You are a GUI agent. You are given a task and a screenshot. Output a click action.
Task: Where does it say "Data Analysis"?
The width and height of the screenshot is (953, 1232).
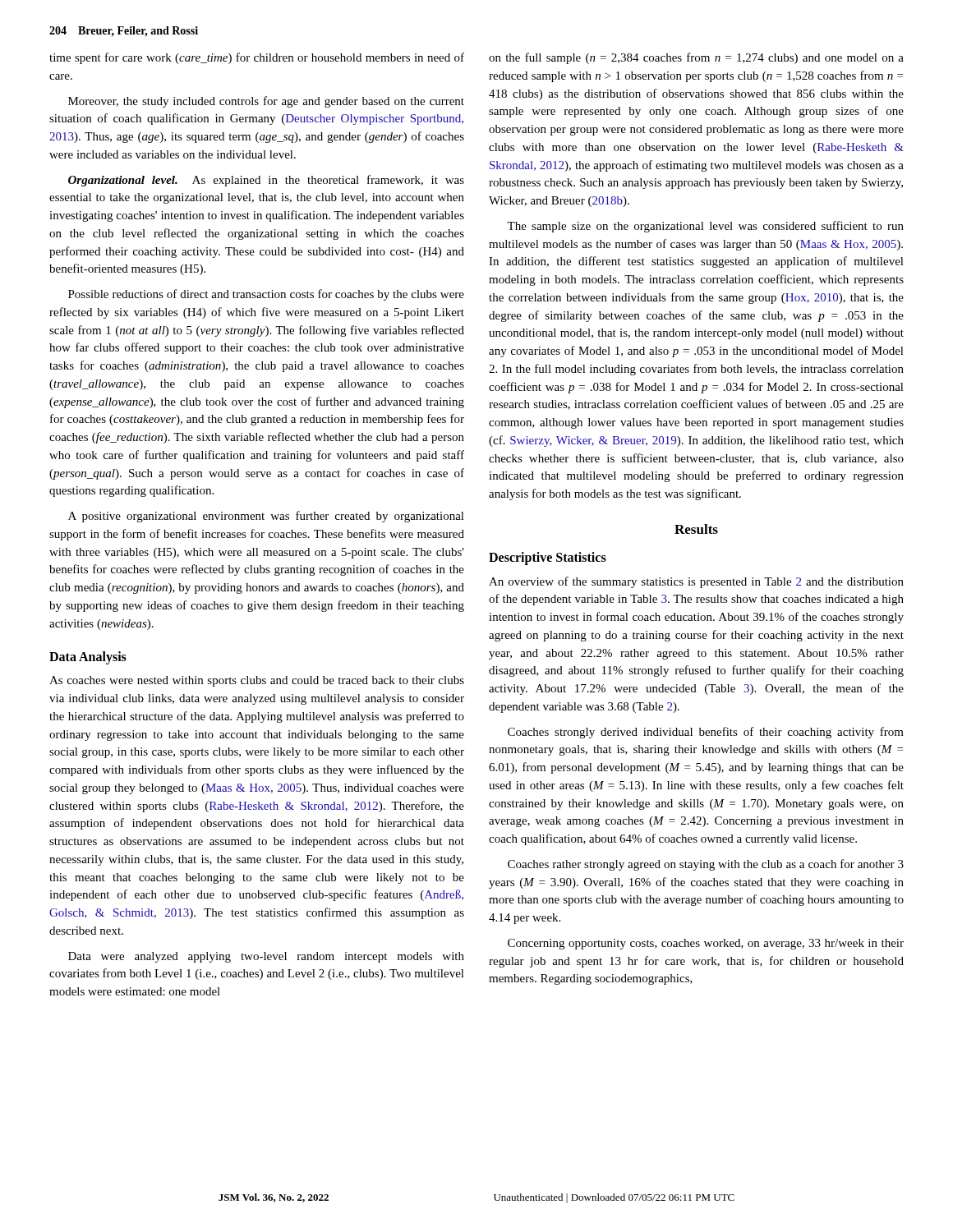point(88,657)
